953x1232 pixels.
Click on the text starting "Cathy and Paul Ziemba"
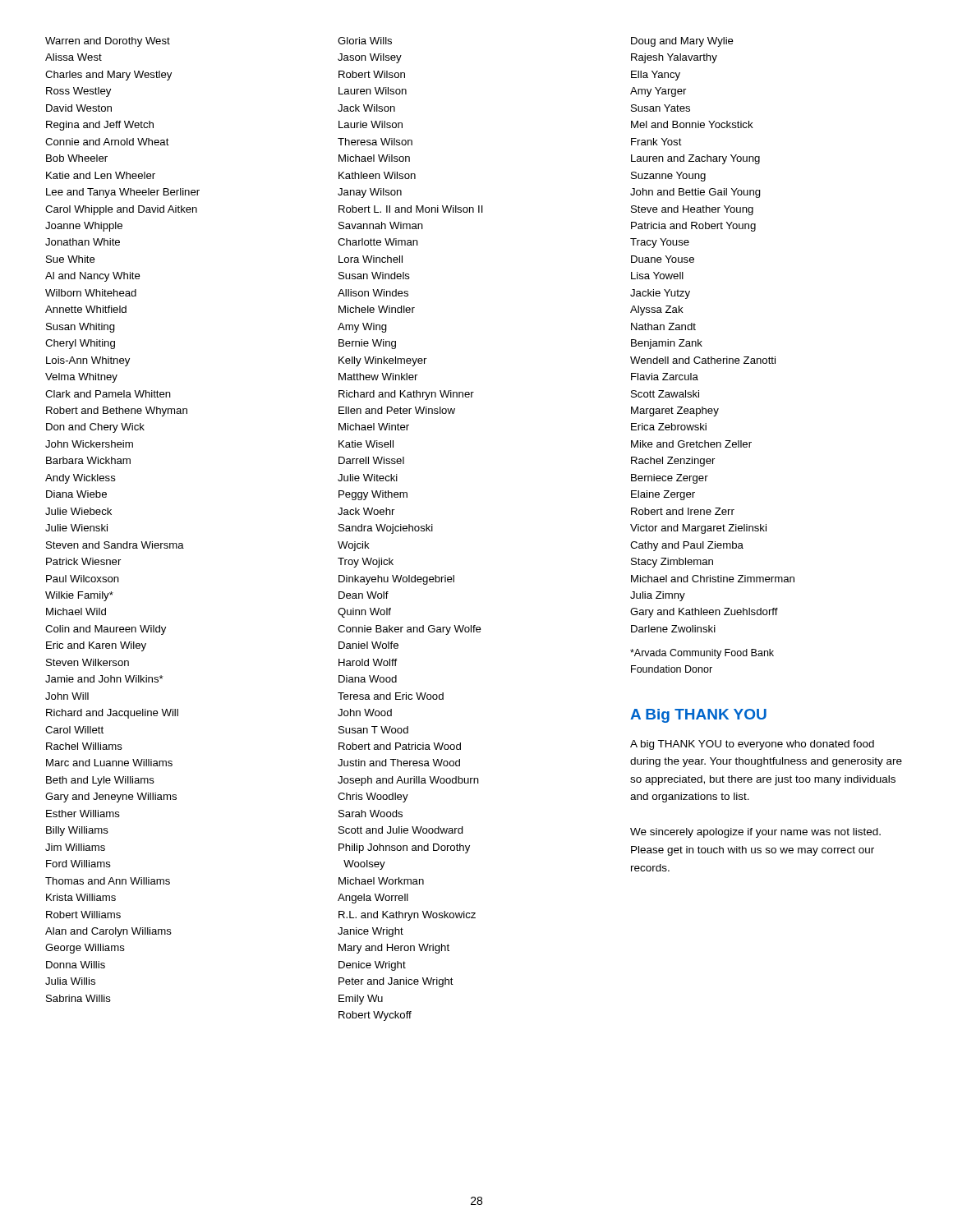[x=687, y=545]
